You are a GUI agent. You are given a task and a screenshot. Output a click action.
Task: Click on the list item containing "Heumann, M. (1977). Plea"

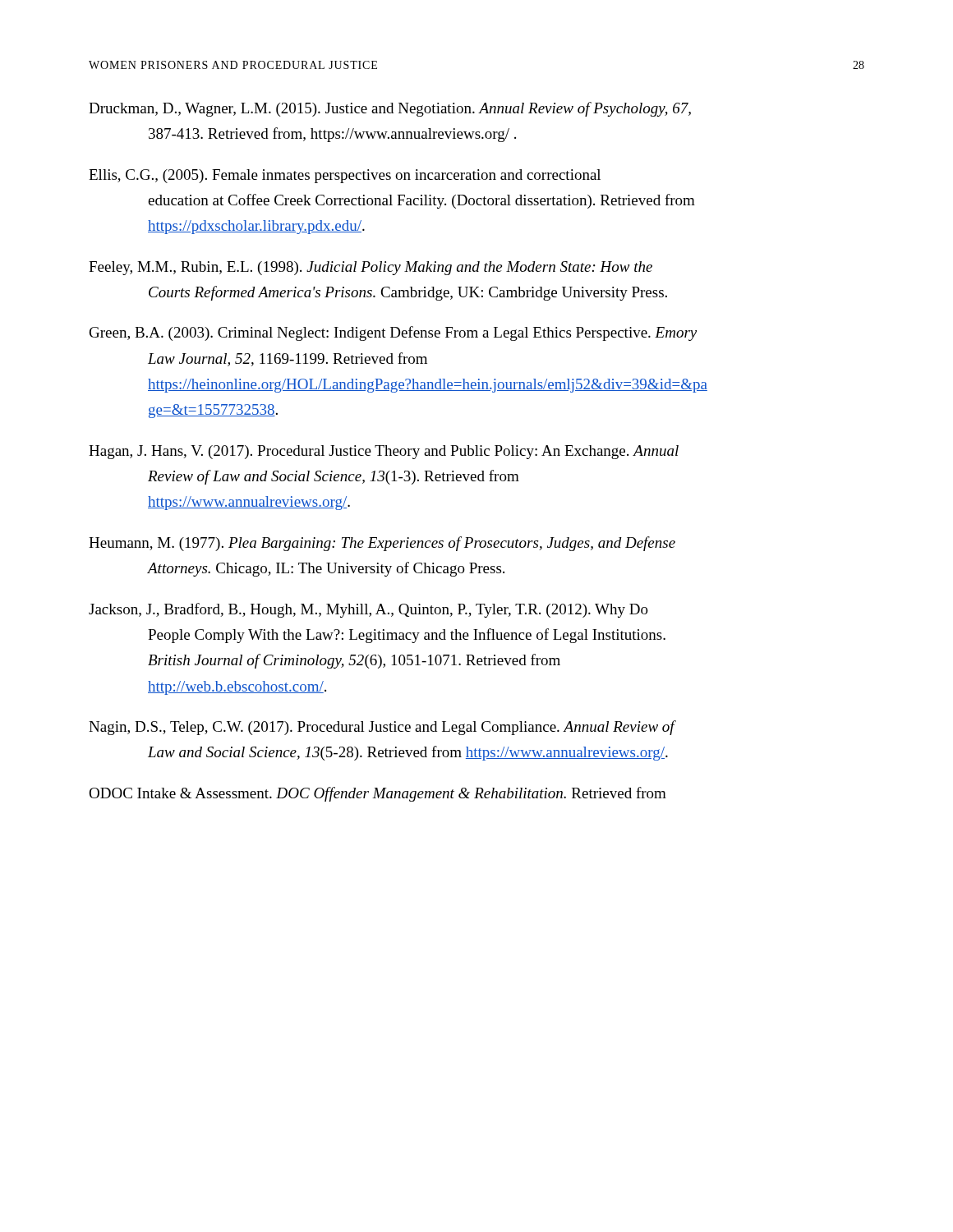tap(476, 555)
